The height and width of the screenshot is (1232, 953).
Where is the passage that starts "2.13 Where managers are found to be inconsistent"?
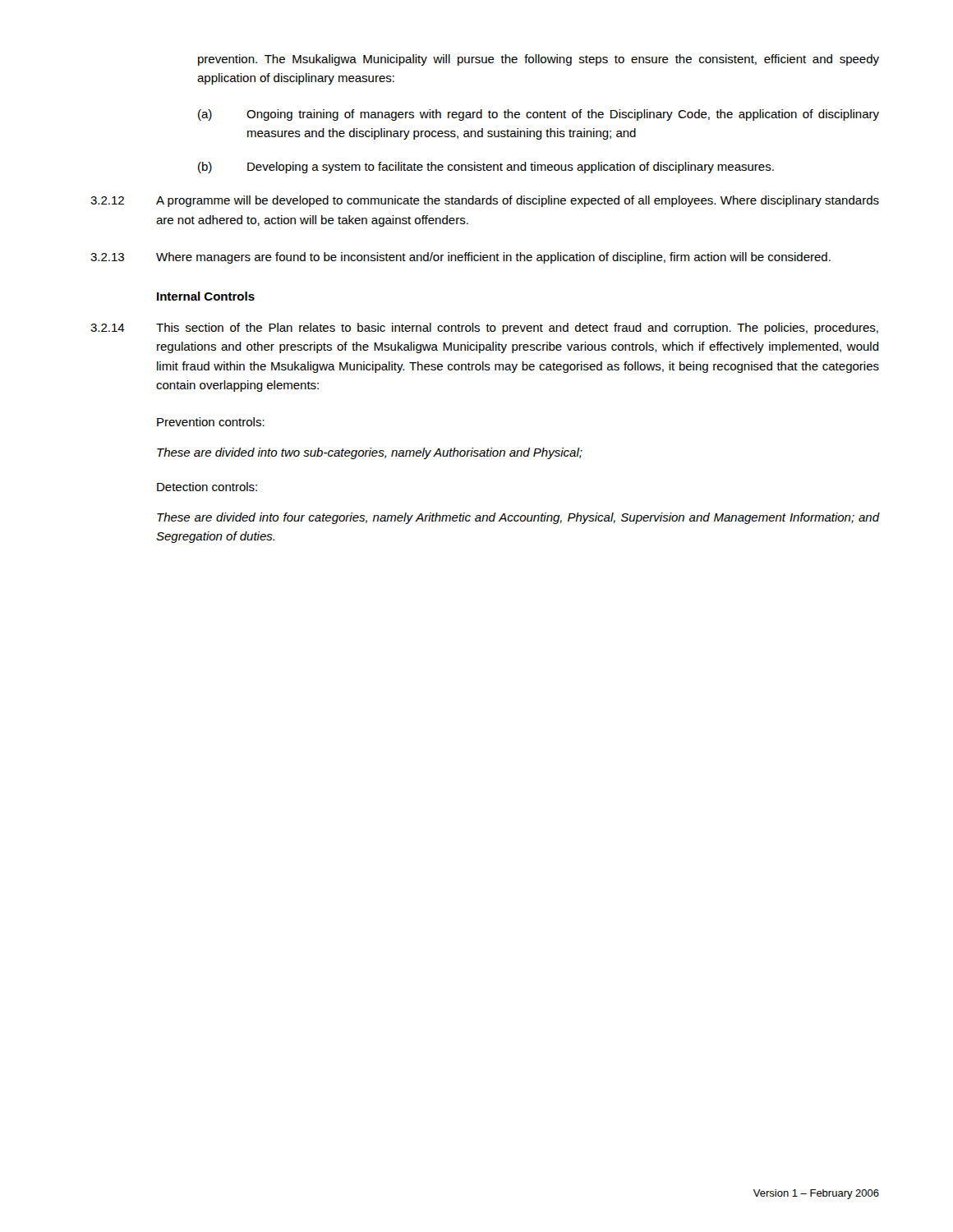(485, 257)
